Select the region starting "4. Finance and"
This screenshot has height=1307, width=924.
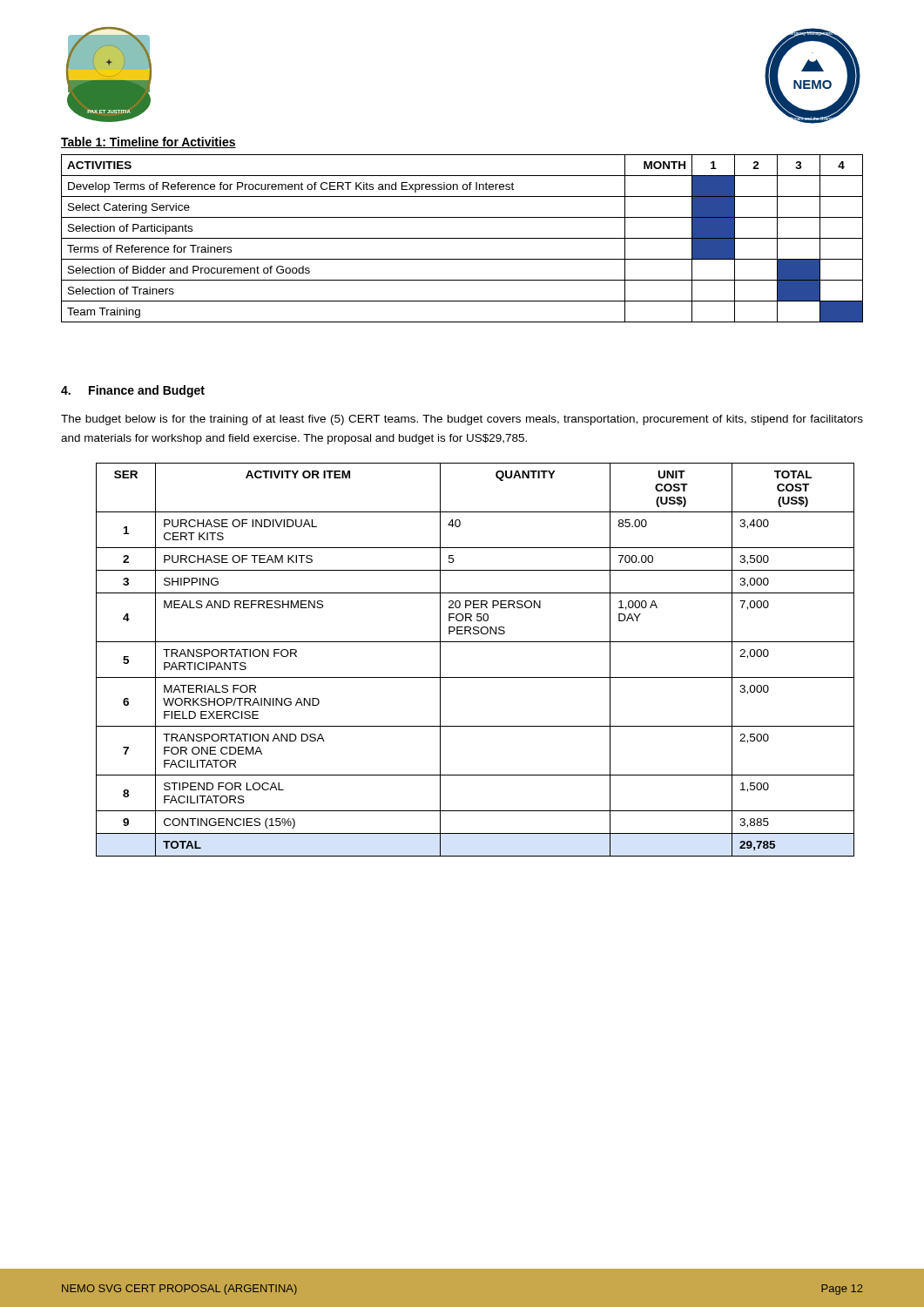[x=133, y=390]
